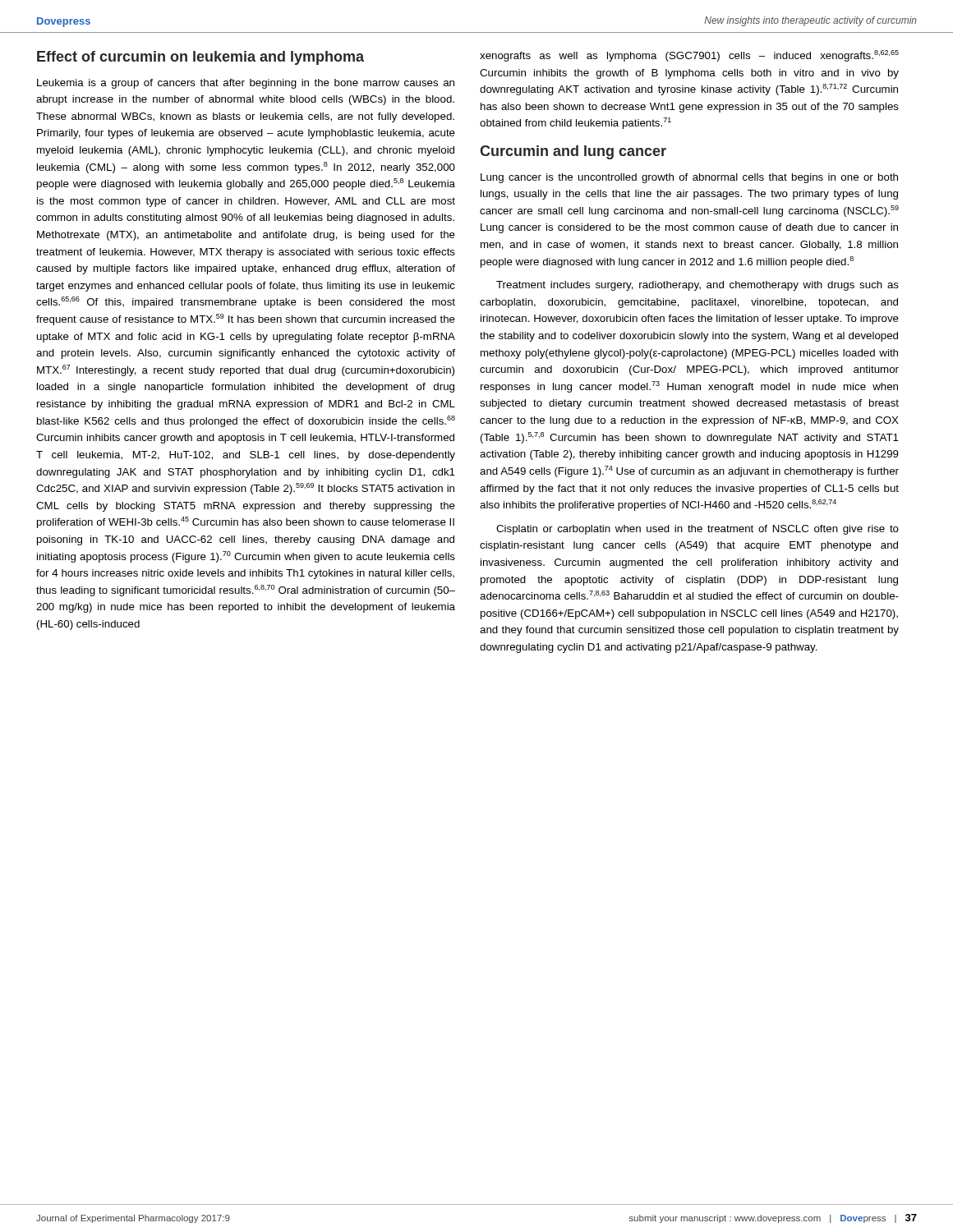
Task: Find the text starting "xenografts as well as lymphoma (SGC7901) cells"
Action: (x=689, y=90)
